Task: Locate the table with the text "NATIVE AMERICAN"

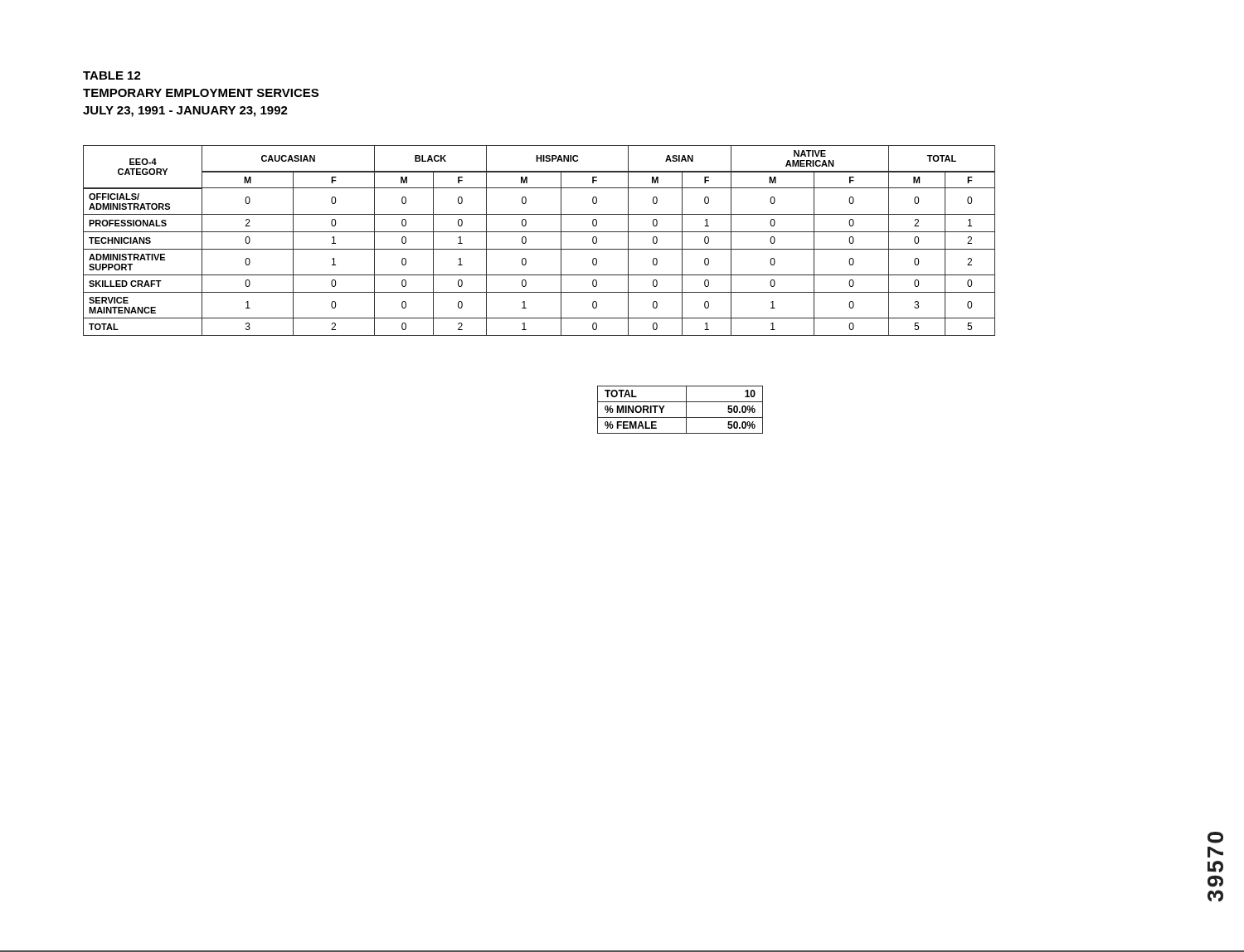Action: pyautogui.click(x=539, y=240)
